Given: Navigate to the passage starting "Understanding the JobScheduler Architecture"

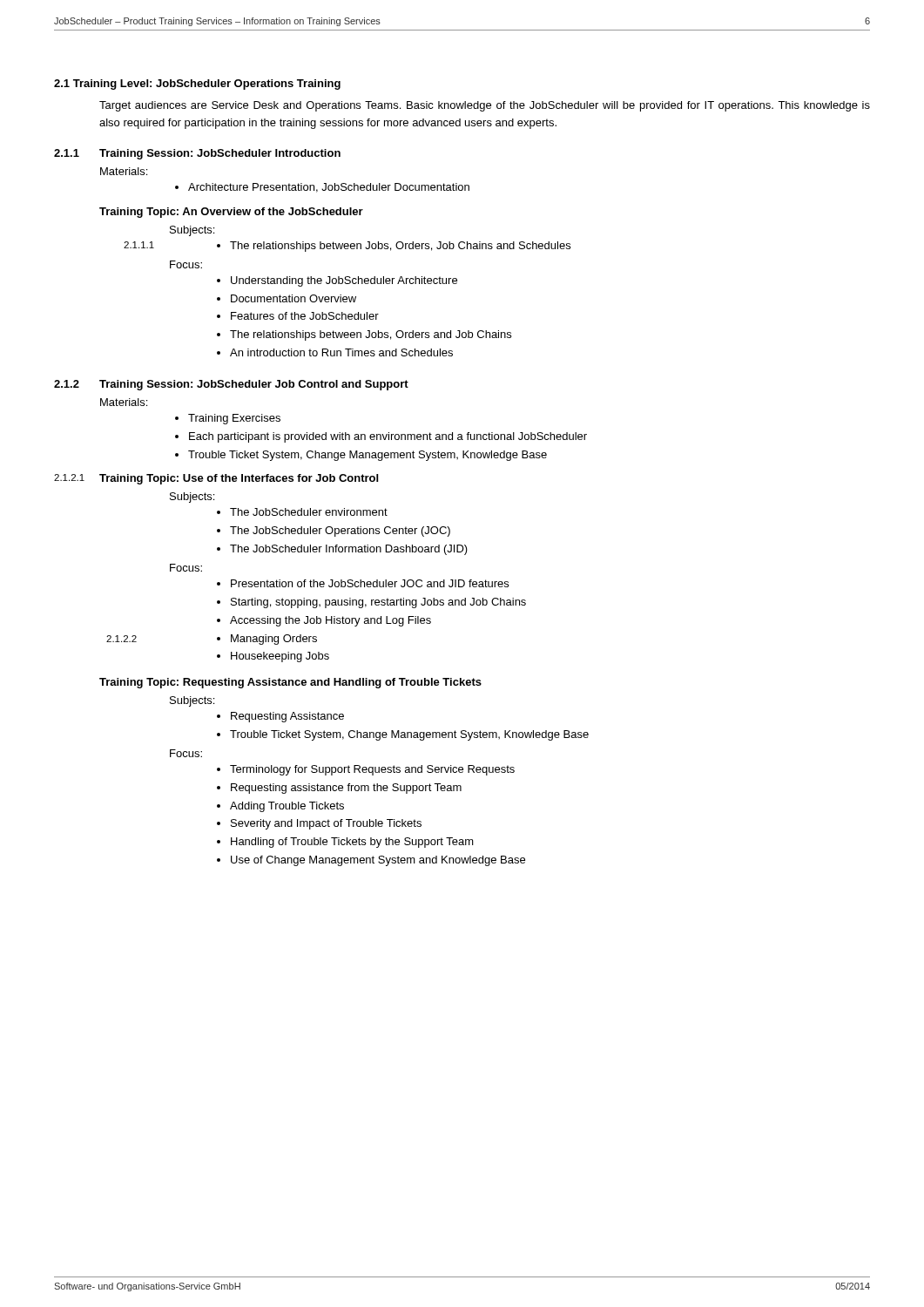Looking at the screenshot, I should pos(344,280).
